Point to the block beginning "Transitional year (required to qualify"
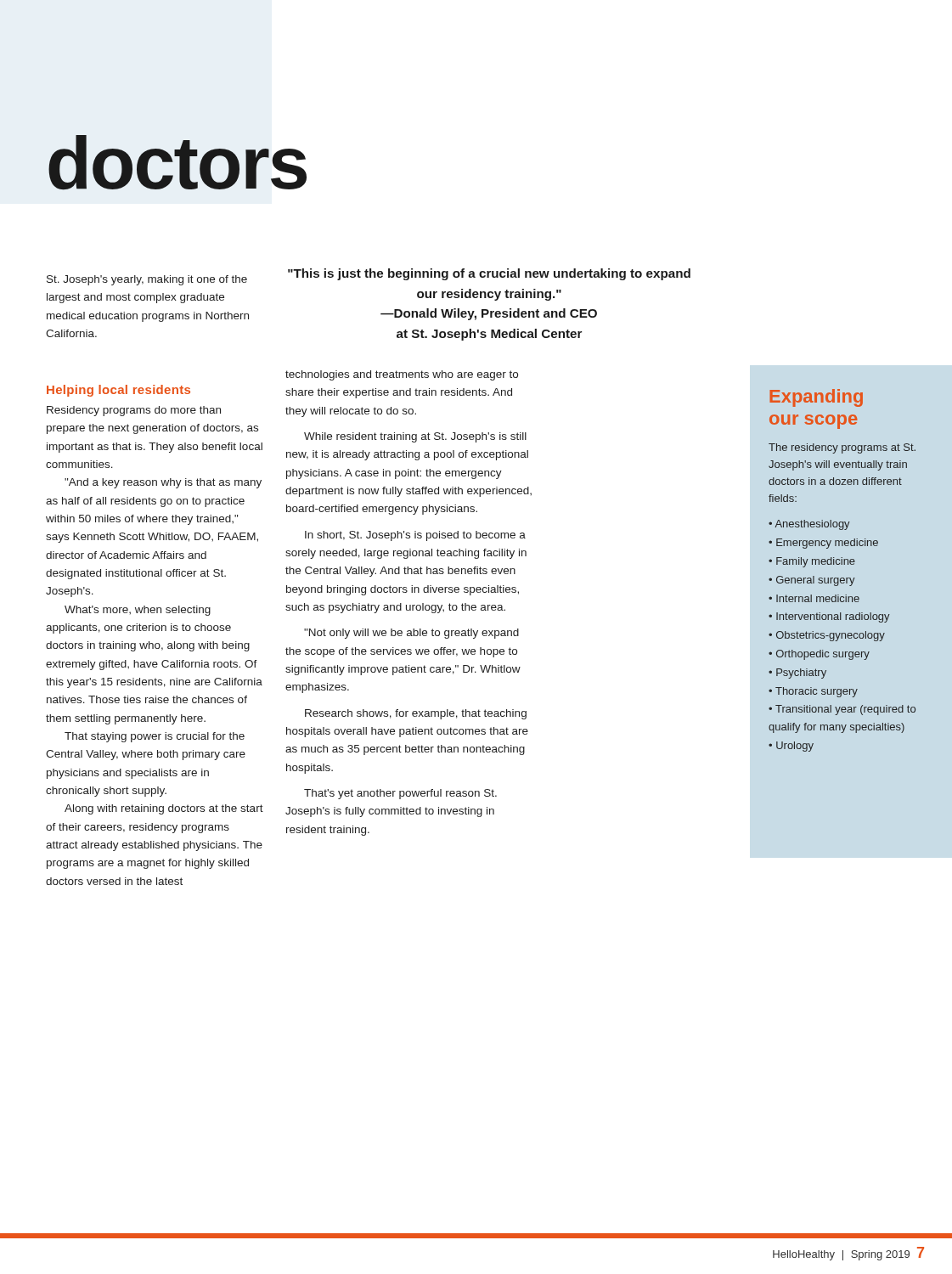The width and height of the screenshot is (952, 1274). point(842,718)
